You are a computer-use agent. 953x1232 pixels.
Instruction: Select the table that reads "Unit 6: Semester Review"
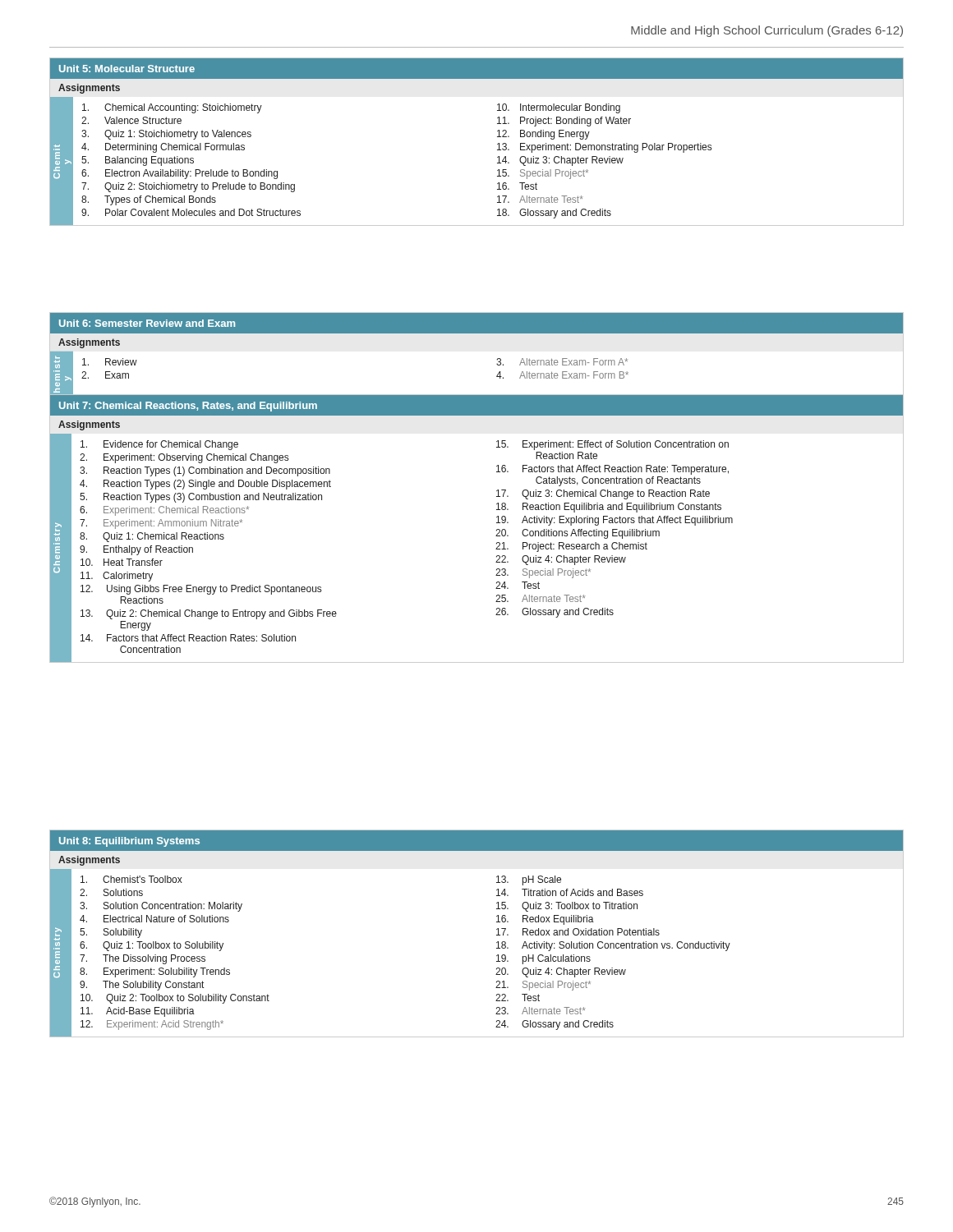pos(476,358)
